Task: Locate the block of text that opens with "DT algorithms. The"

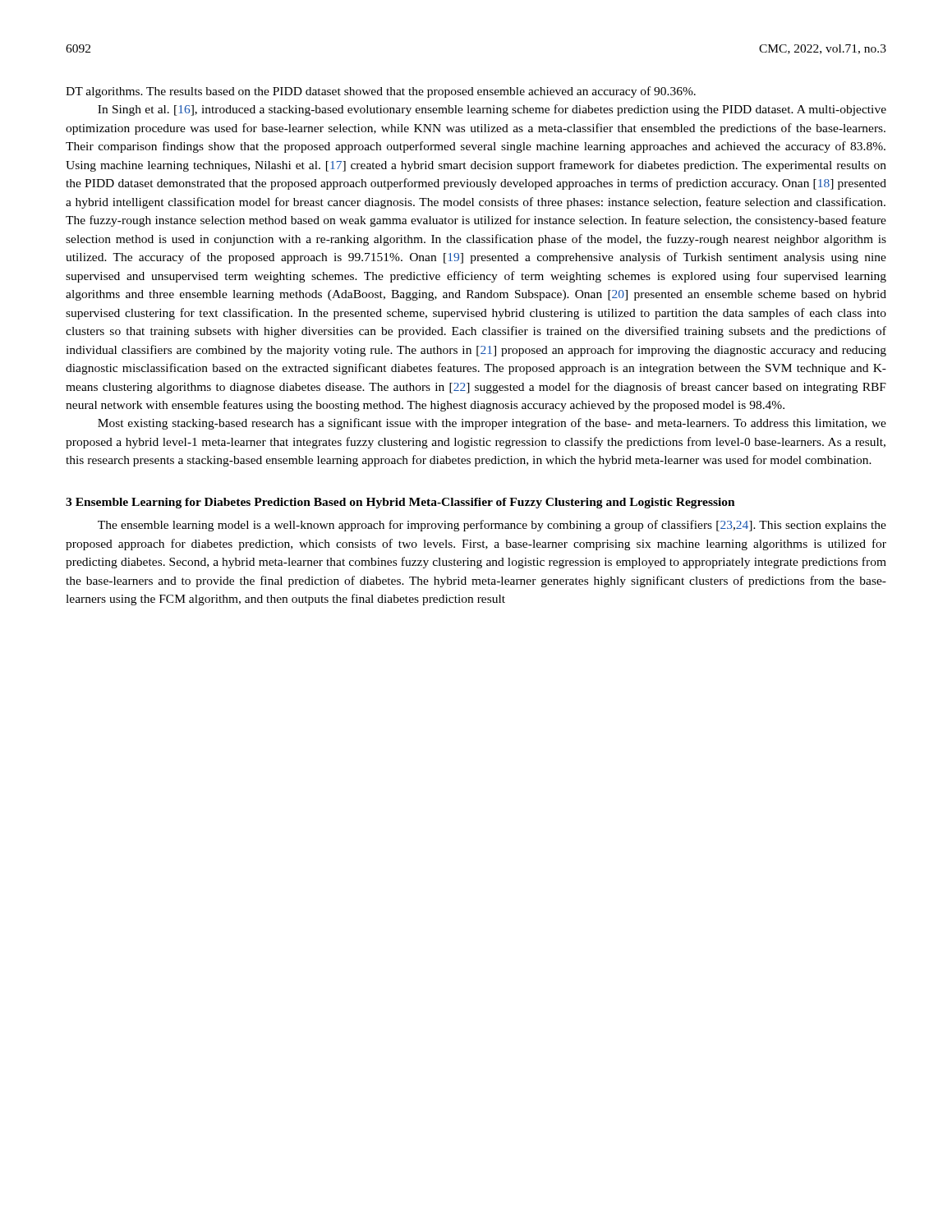Action: pyautogui.click(x=476, y=91)
